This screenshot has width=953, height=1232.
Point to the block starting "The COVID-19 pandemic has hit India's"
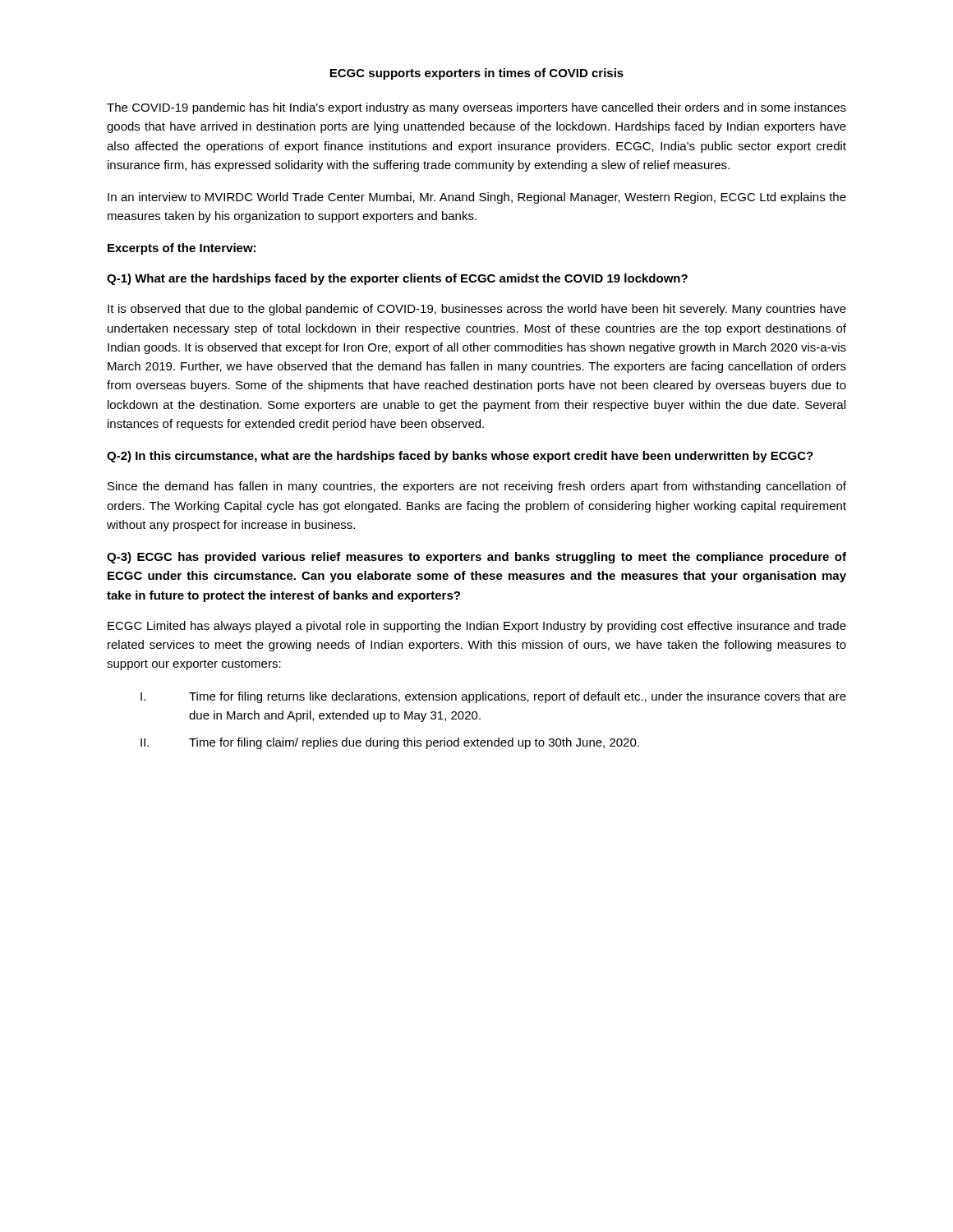(476, 136)
